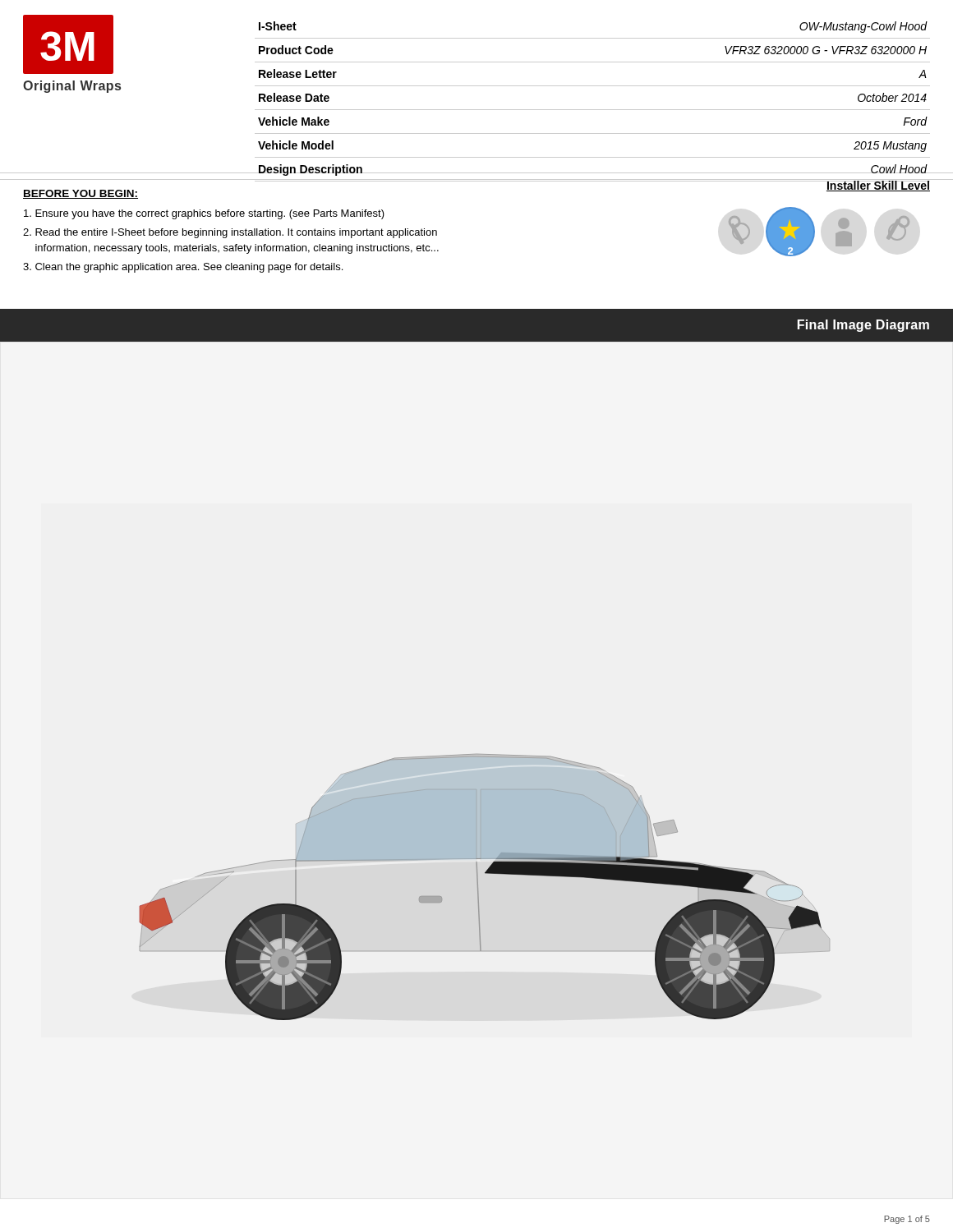Click on the logo
This screenshot has width=953, height=1232.
pos(105,54)
